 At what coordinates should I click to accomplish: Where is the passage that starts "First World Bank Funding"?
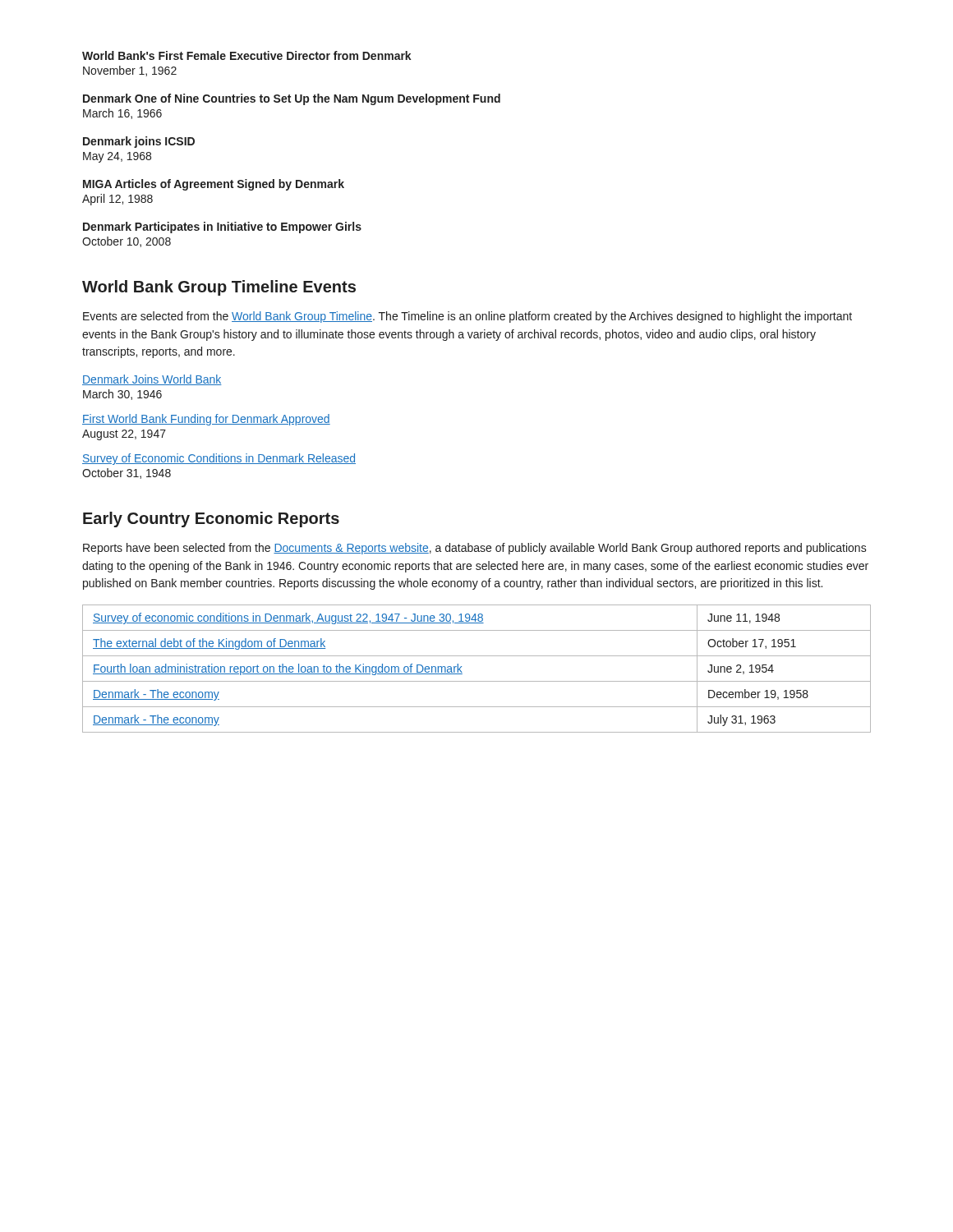tap(206, 420)
